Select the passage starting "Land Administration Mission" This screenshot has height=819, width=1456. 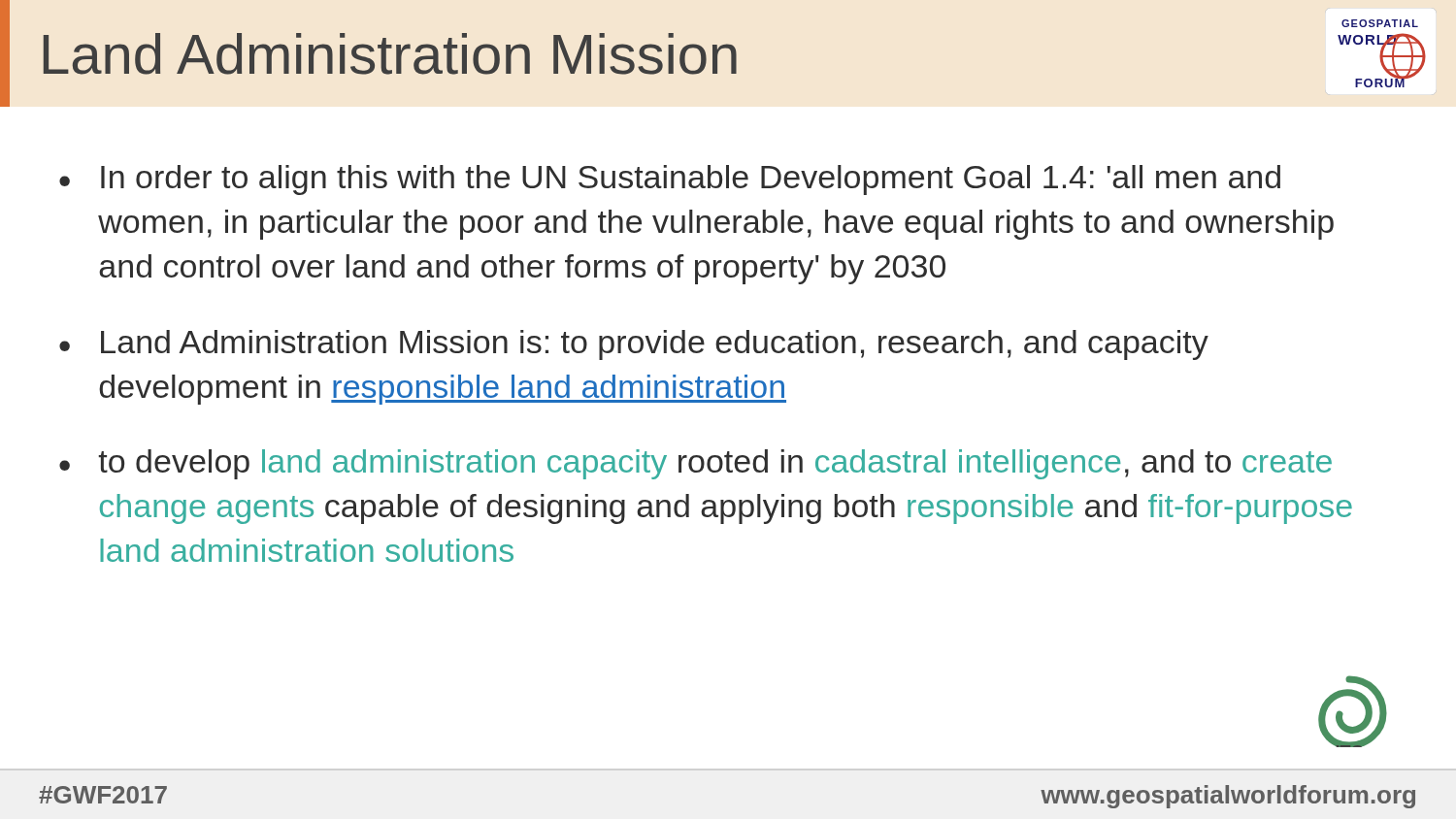pyautogui.click(x=389, y=53)
